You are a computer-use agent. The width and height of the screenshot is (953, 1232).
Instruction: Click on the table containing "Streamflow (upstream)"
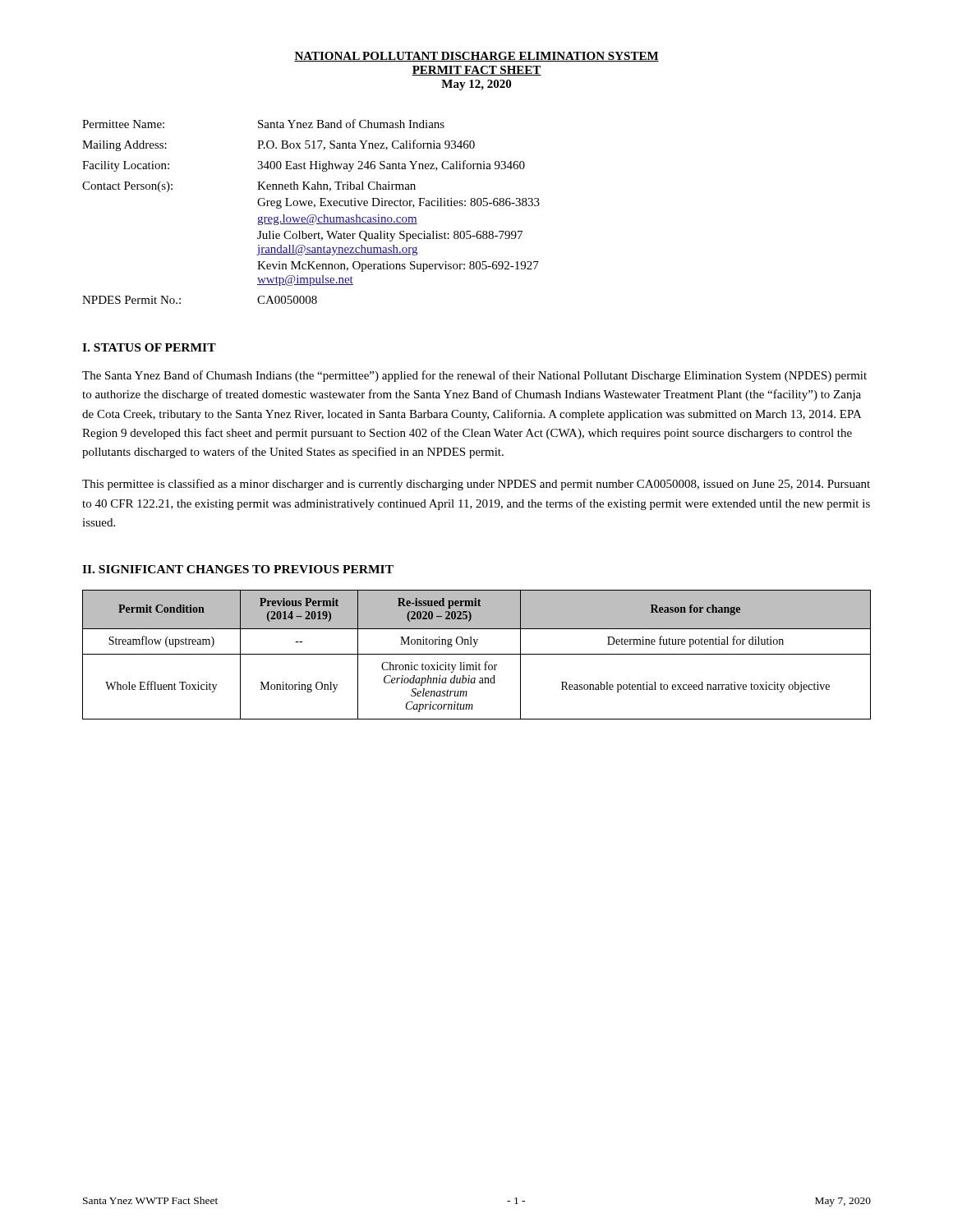click(476, 655)
